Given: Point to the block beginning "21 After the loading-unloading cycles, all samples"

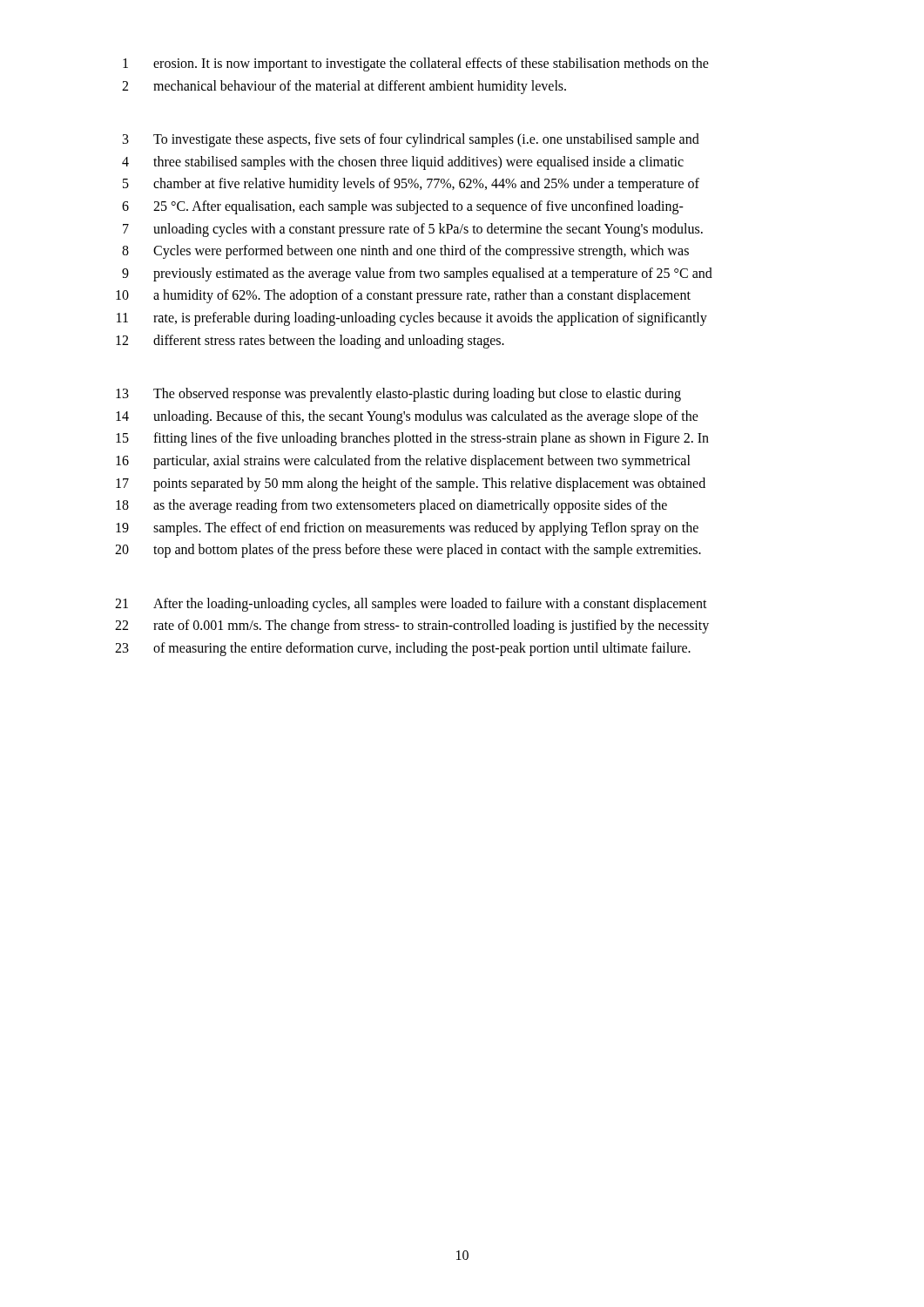Looking at the screenshot, I should [x=479, y=626].
